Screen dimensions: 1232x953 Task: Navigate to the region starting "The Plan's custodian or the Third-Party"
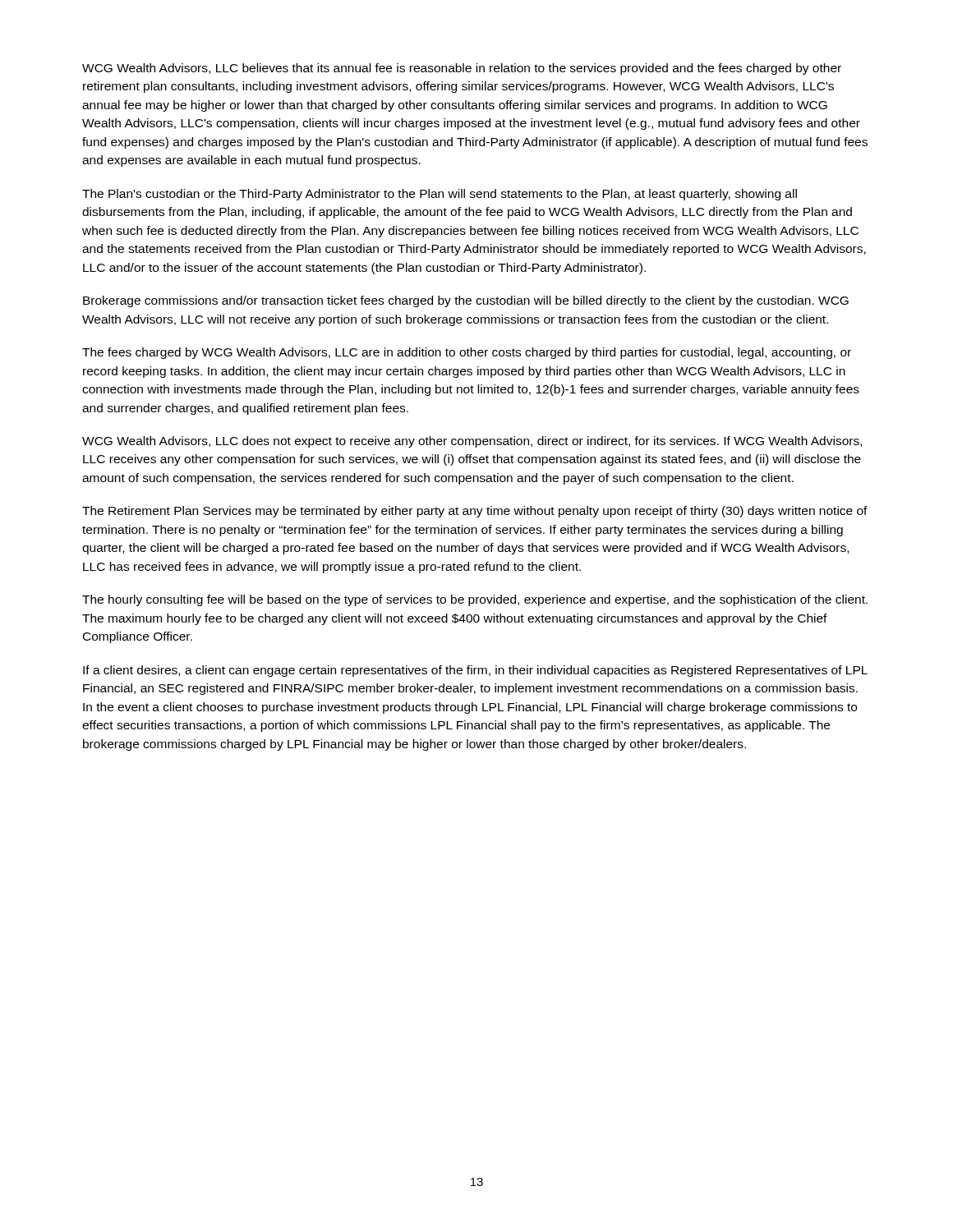pyautogui.click(x=474, y=230)
